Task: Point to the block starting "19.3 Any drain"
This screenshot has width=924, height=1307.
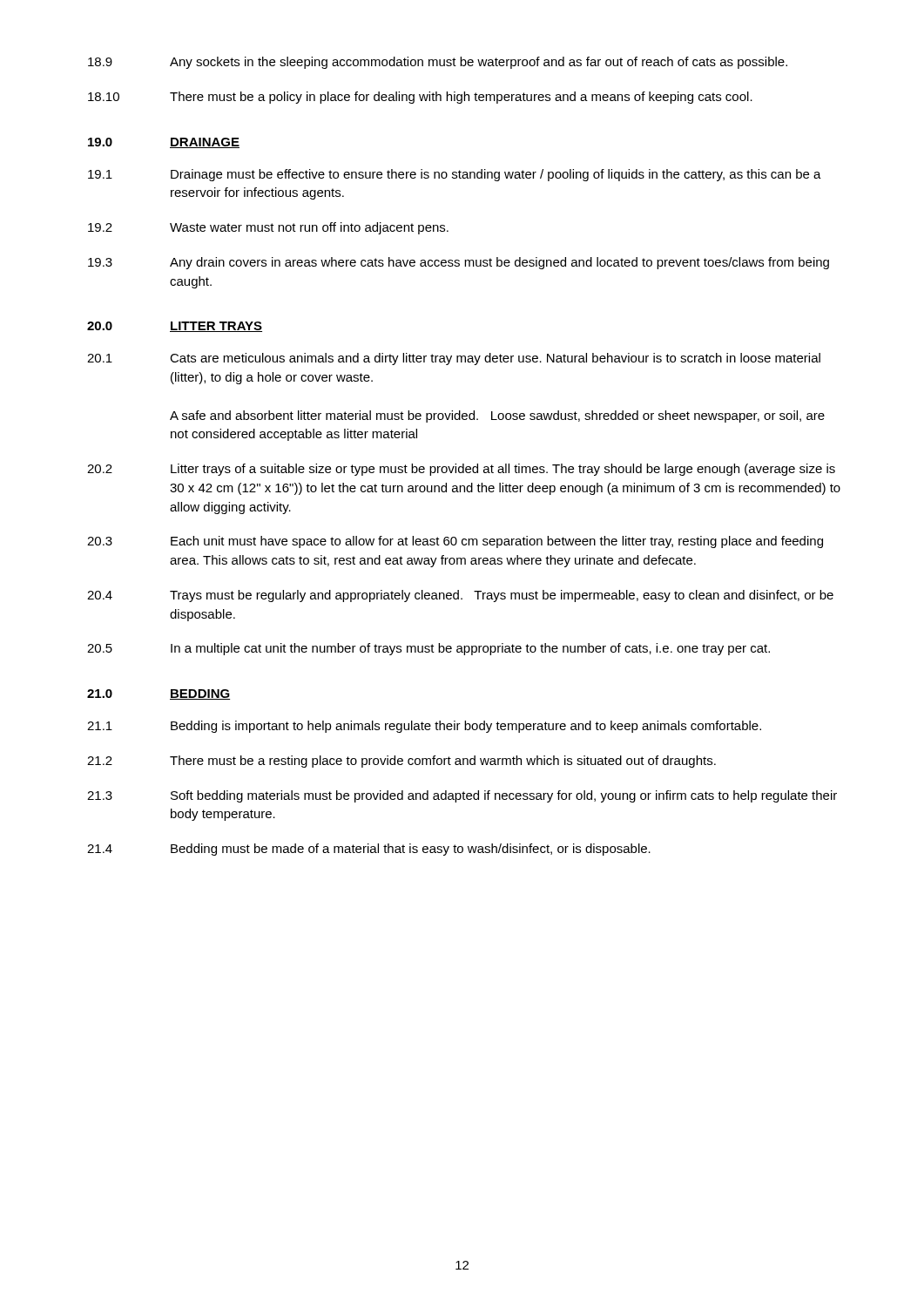Action: click(x=466, y=271)
